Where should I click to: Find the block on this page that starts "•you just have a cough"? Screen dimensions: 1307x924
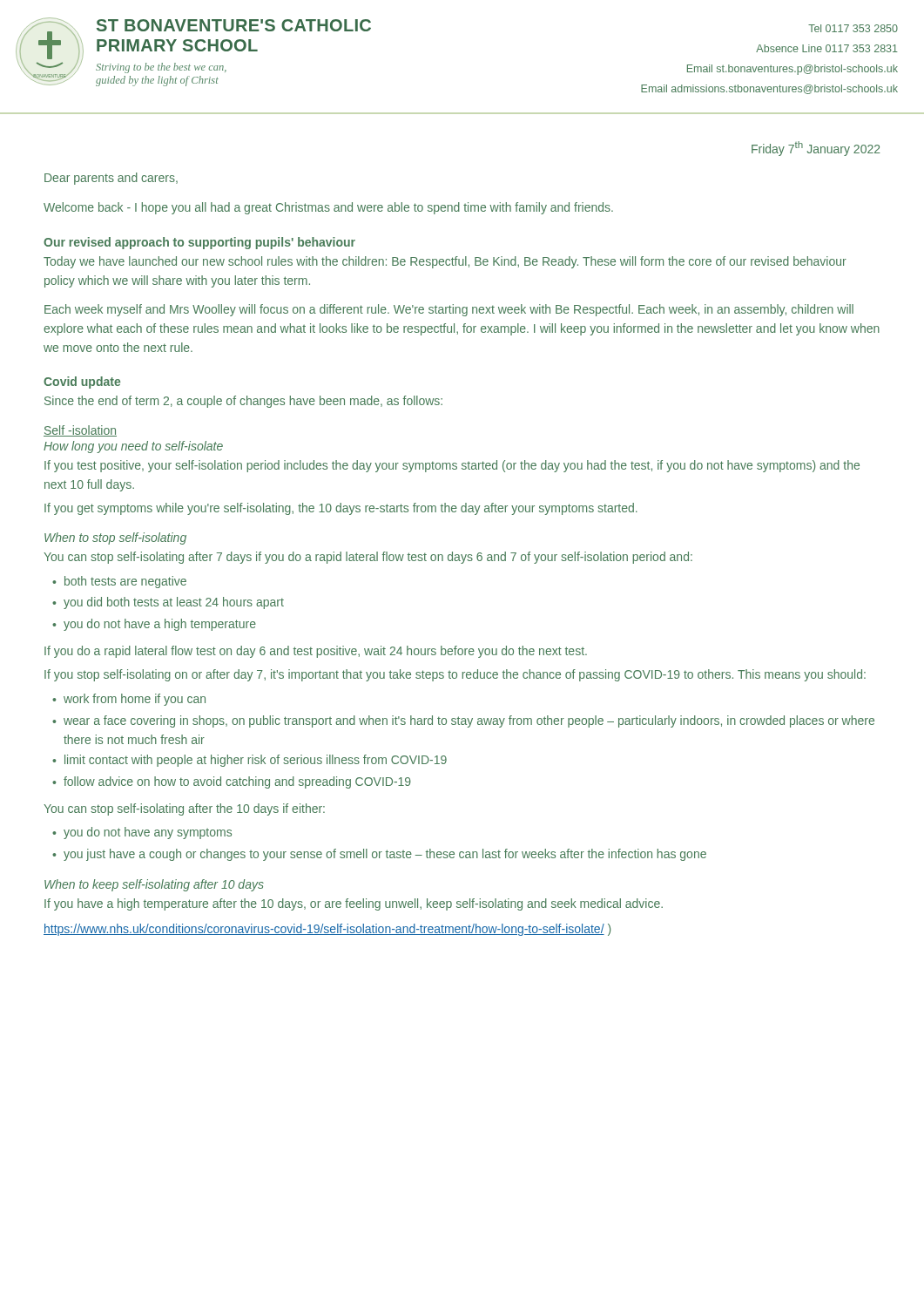(x=379, y=855)
